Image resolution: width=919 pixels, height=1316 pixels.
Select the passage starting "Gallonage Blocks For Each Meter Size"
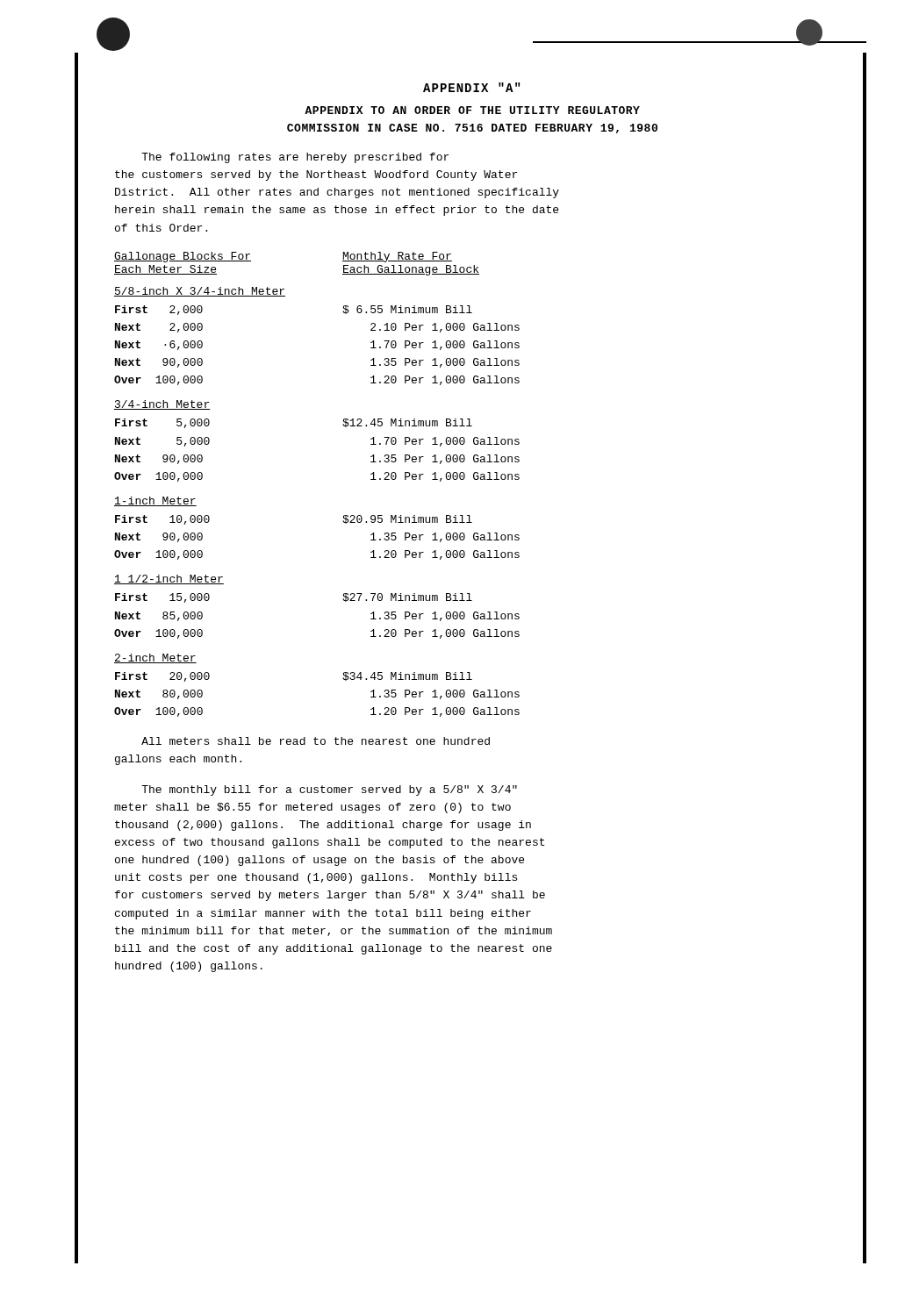tap(473, 263)
